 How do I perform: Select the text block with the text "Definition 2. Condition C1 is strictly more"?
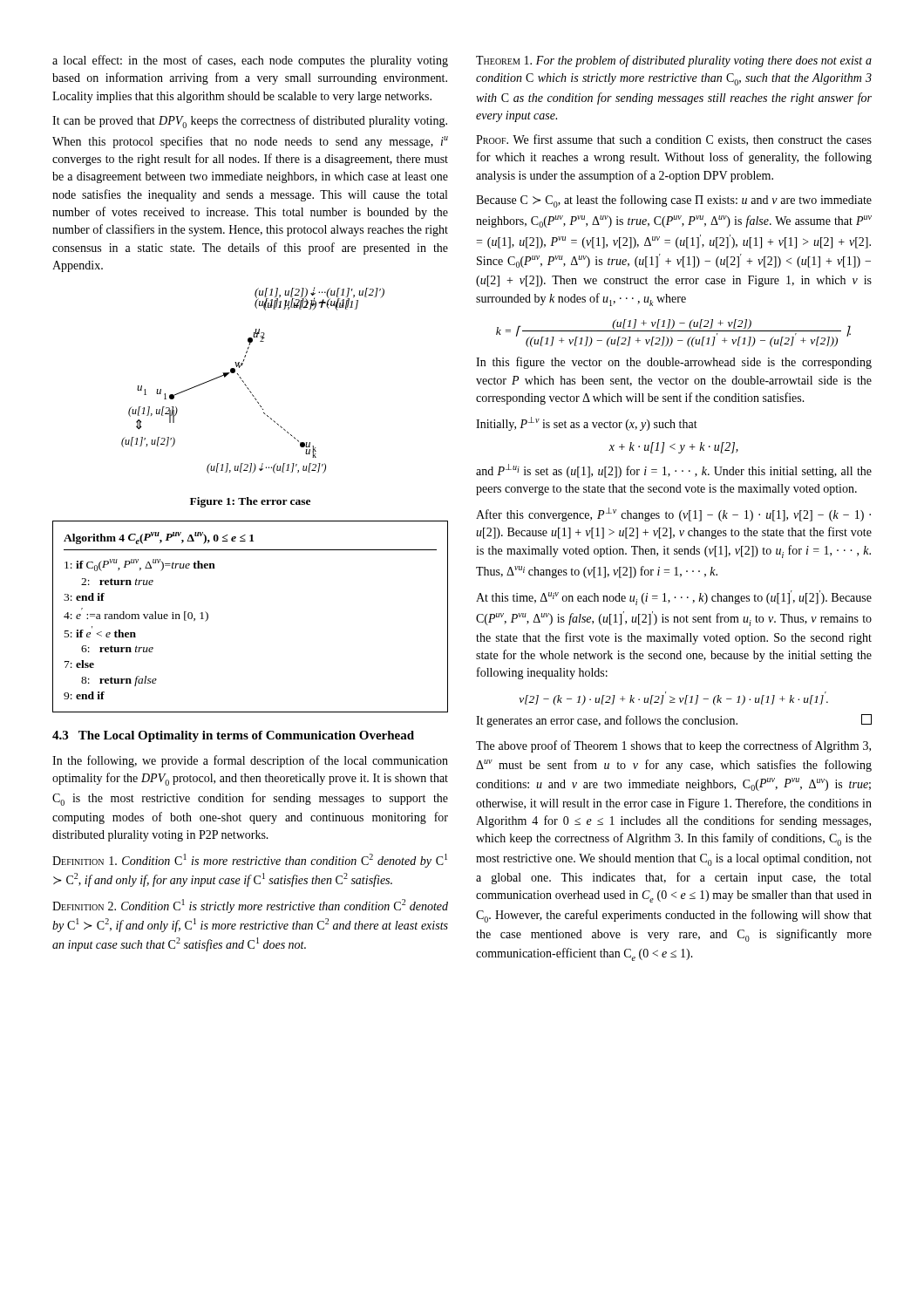pos(250,925)
